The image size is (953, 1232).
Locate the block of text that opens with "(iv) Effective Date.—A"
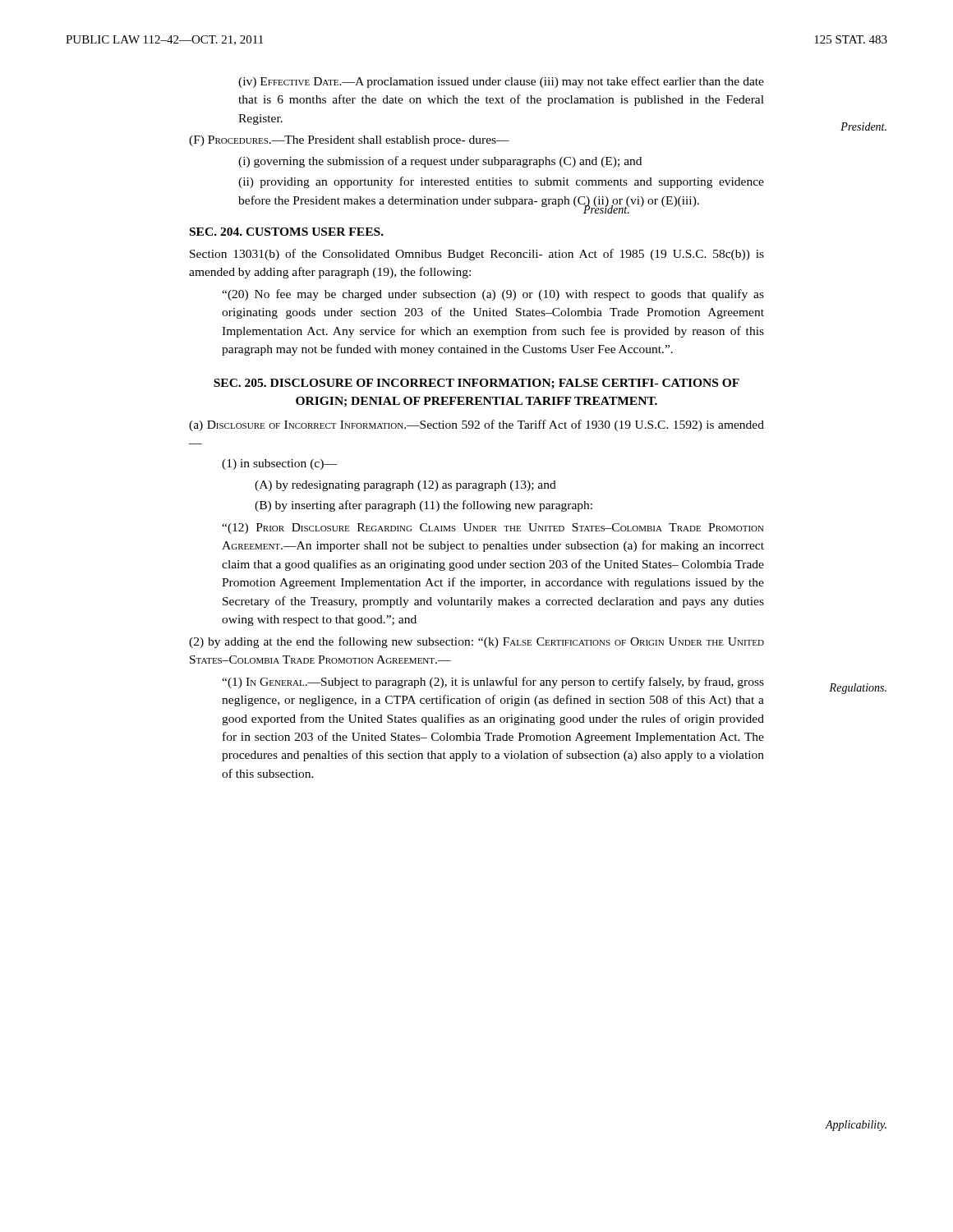(501, 100)
